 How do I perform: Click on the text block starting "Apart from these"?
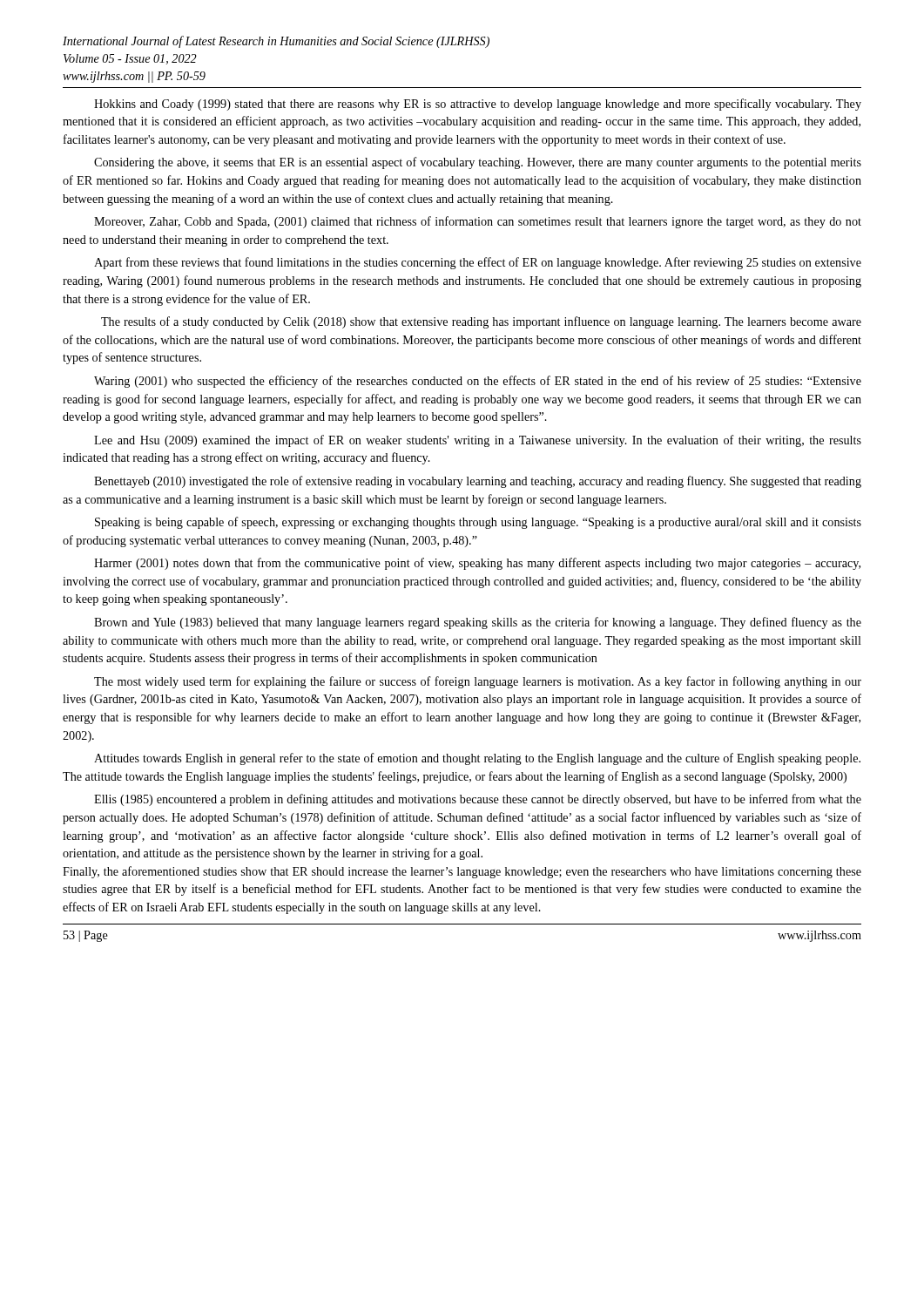[462, 281]
